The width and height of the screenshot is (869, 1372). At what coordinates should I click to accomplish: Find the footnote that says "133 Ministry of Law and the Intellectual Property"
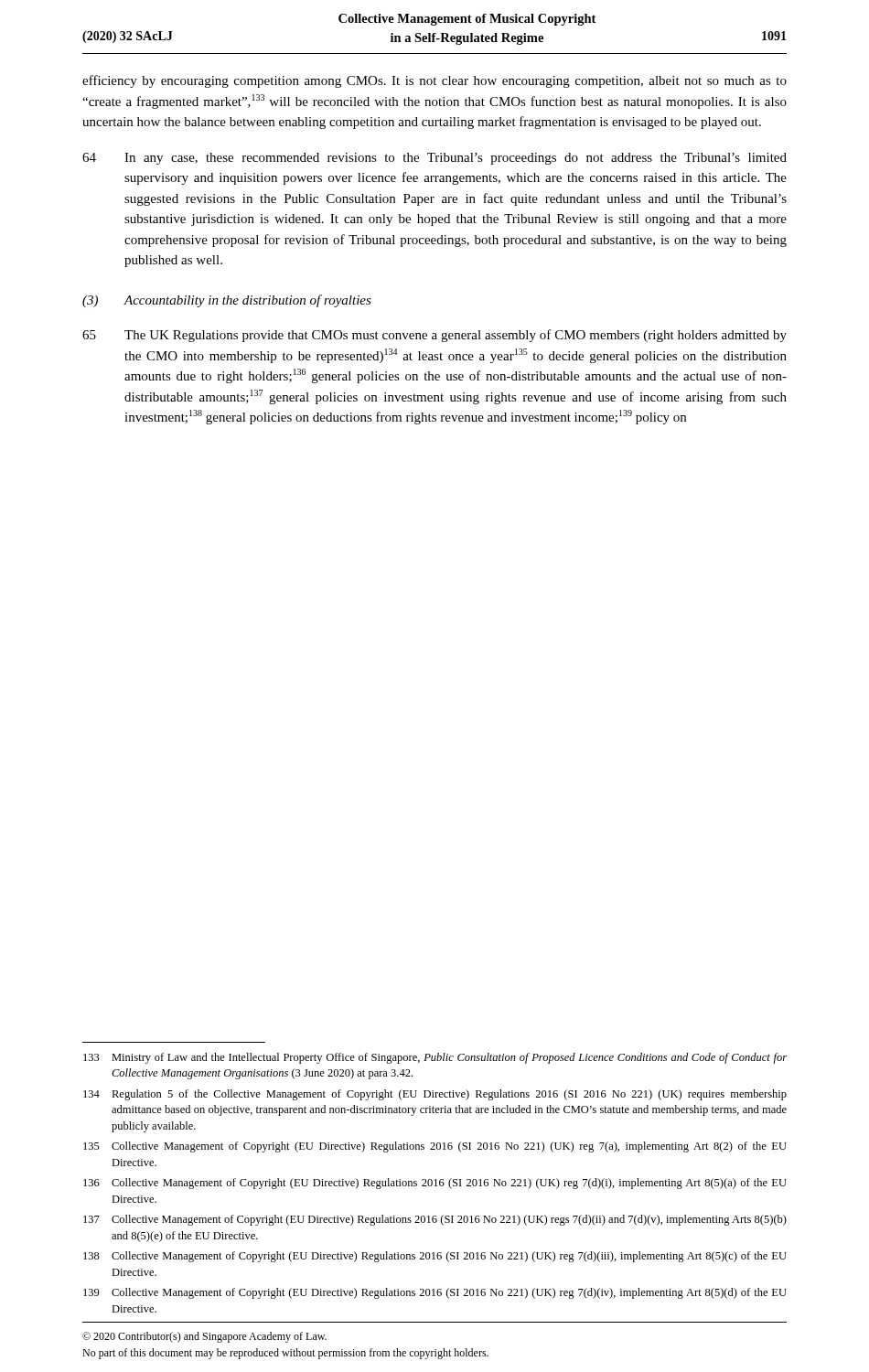(434, 1066)
